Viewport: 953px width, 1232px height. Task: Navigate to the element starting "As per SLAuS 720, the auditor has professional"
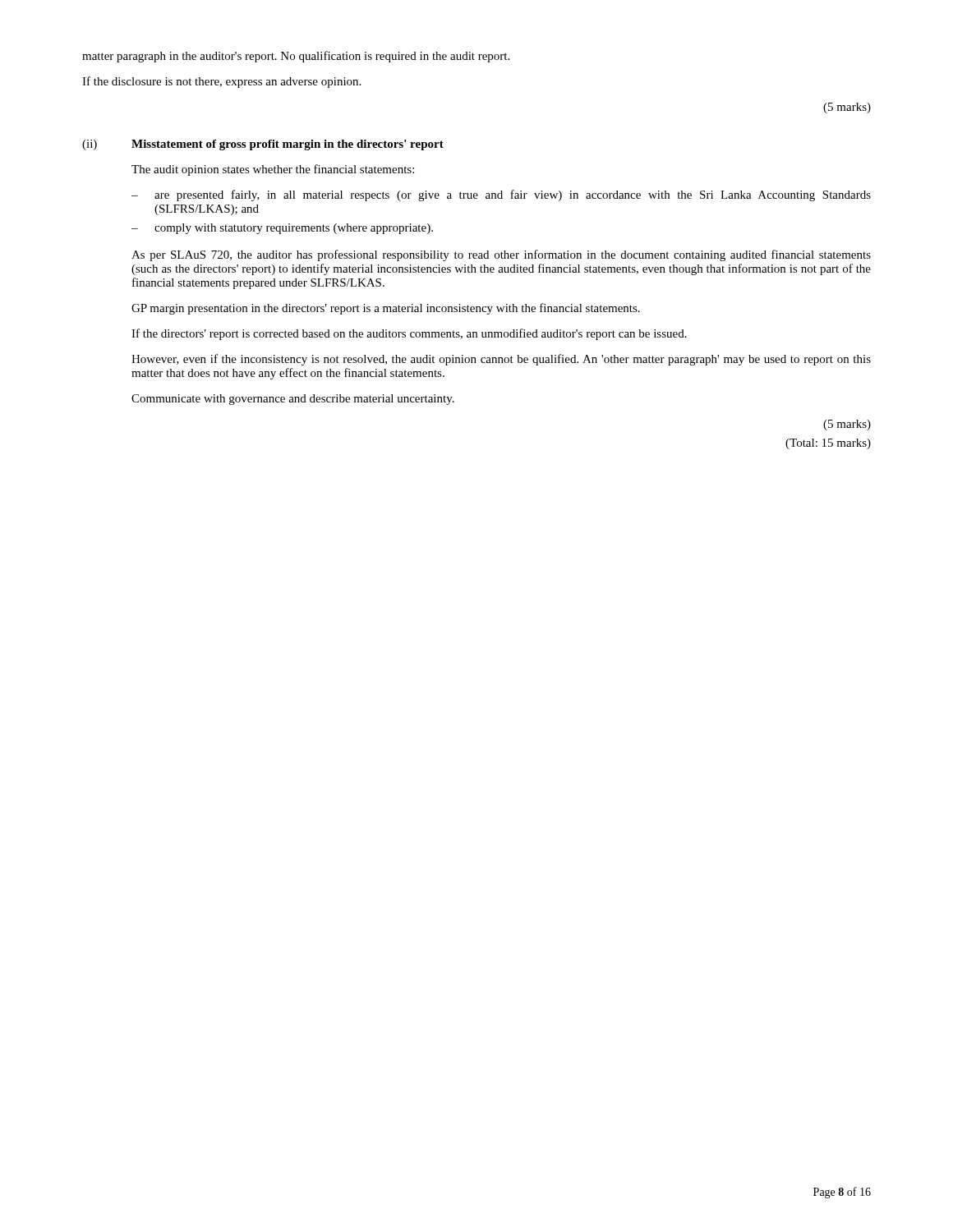(501, 269)
